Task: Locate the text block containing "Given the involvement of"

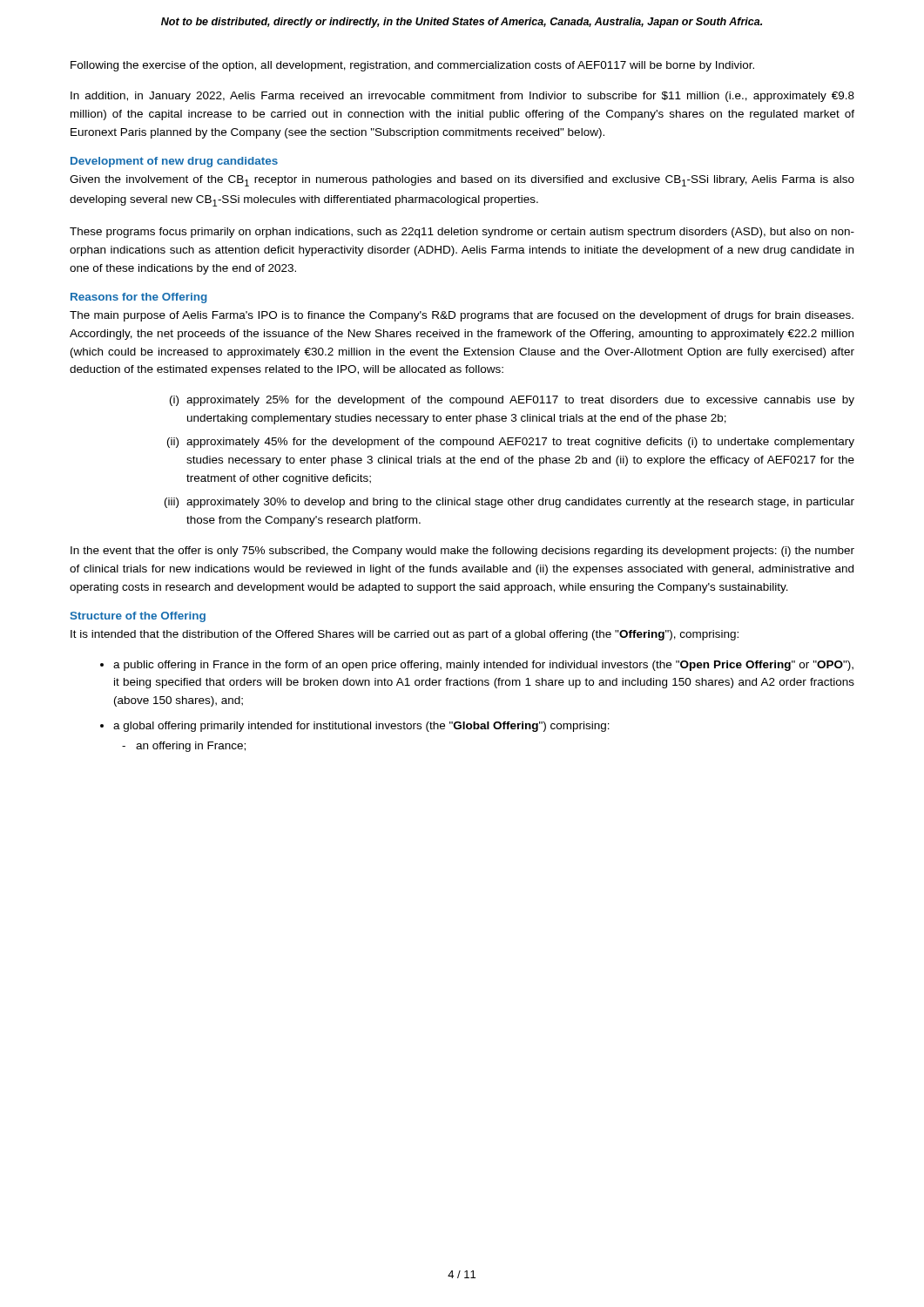Action: [x=462, y=190]
